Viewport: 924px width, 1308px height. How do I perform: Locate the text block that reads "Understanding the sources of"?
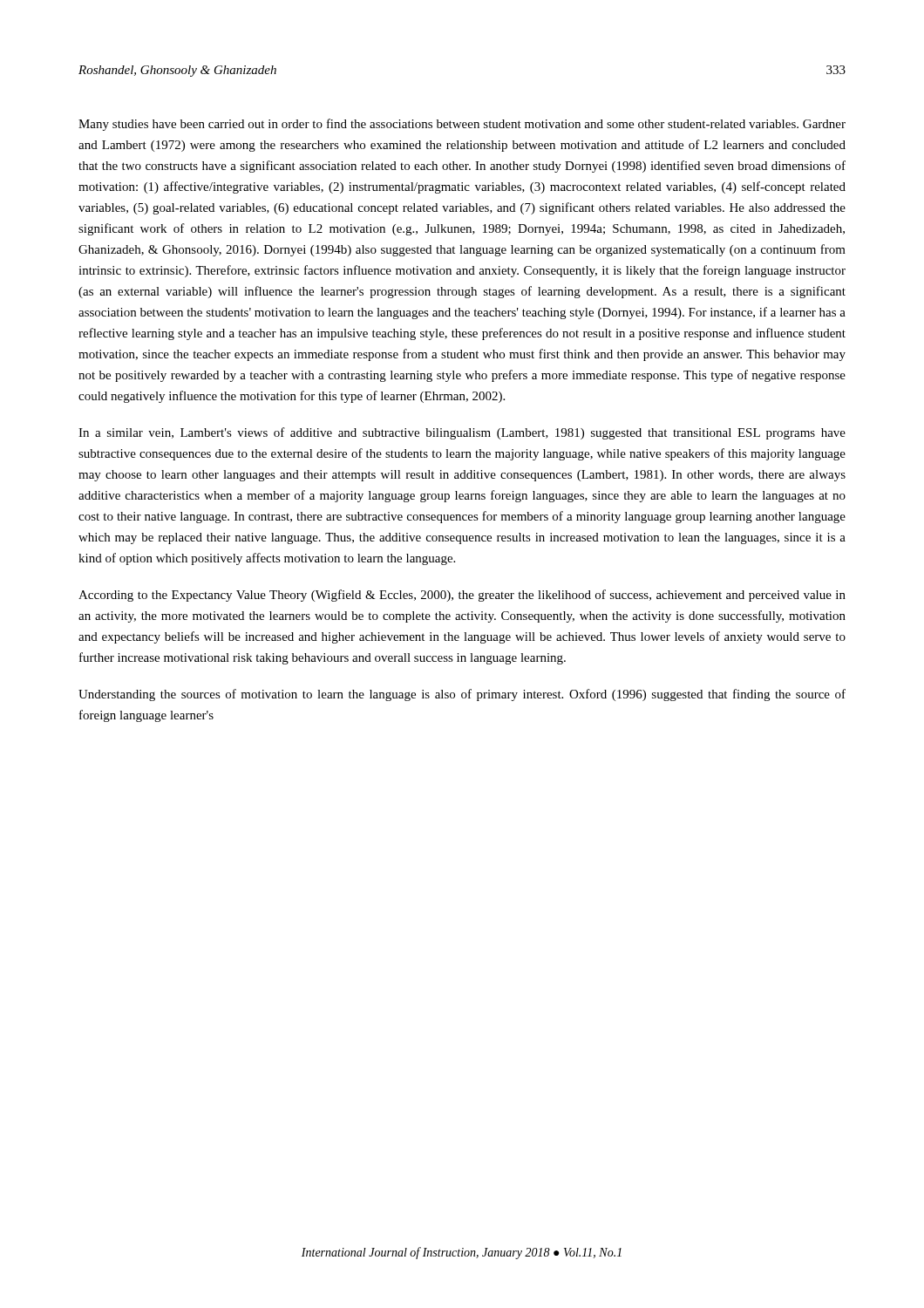[x=462, y=705]
